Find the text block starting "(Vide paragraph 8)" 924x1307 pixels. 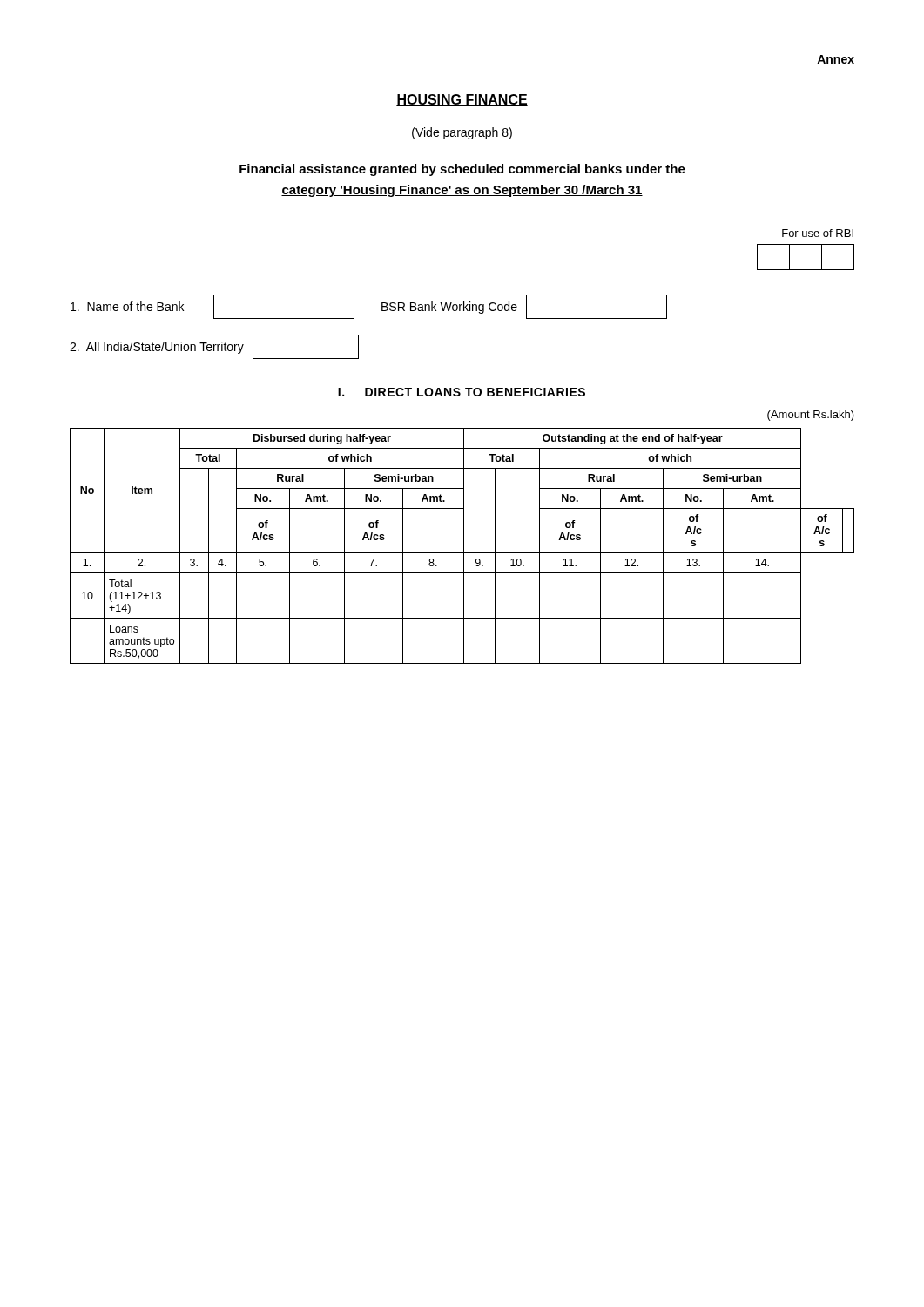(462, 132)
